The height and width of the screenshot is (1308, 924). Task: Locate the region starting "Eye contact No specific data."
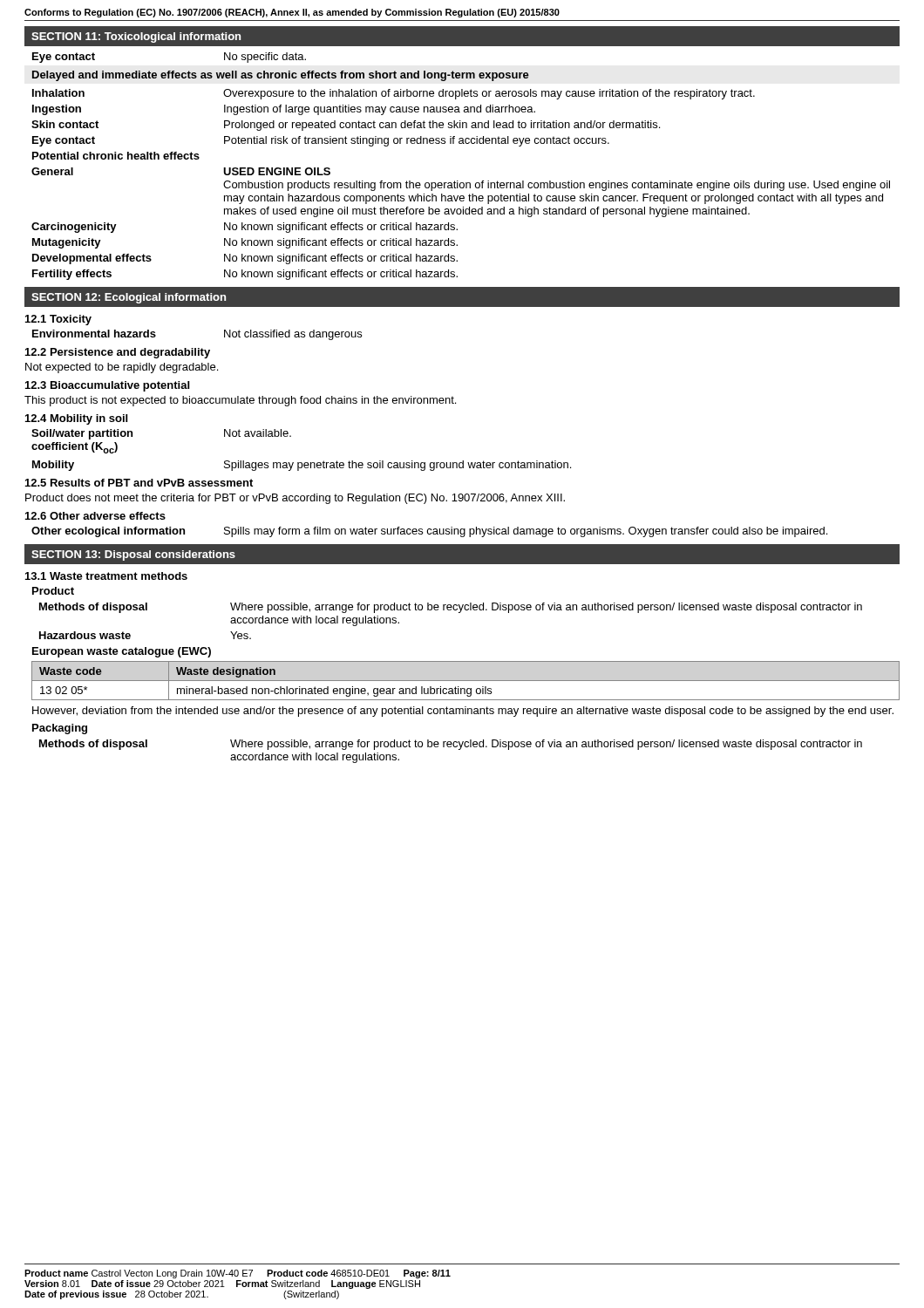pyautogui.click(x=462, y=56)
